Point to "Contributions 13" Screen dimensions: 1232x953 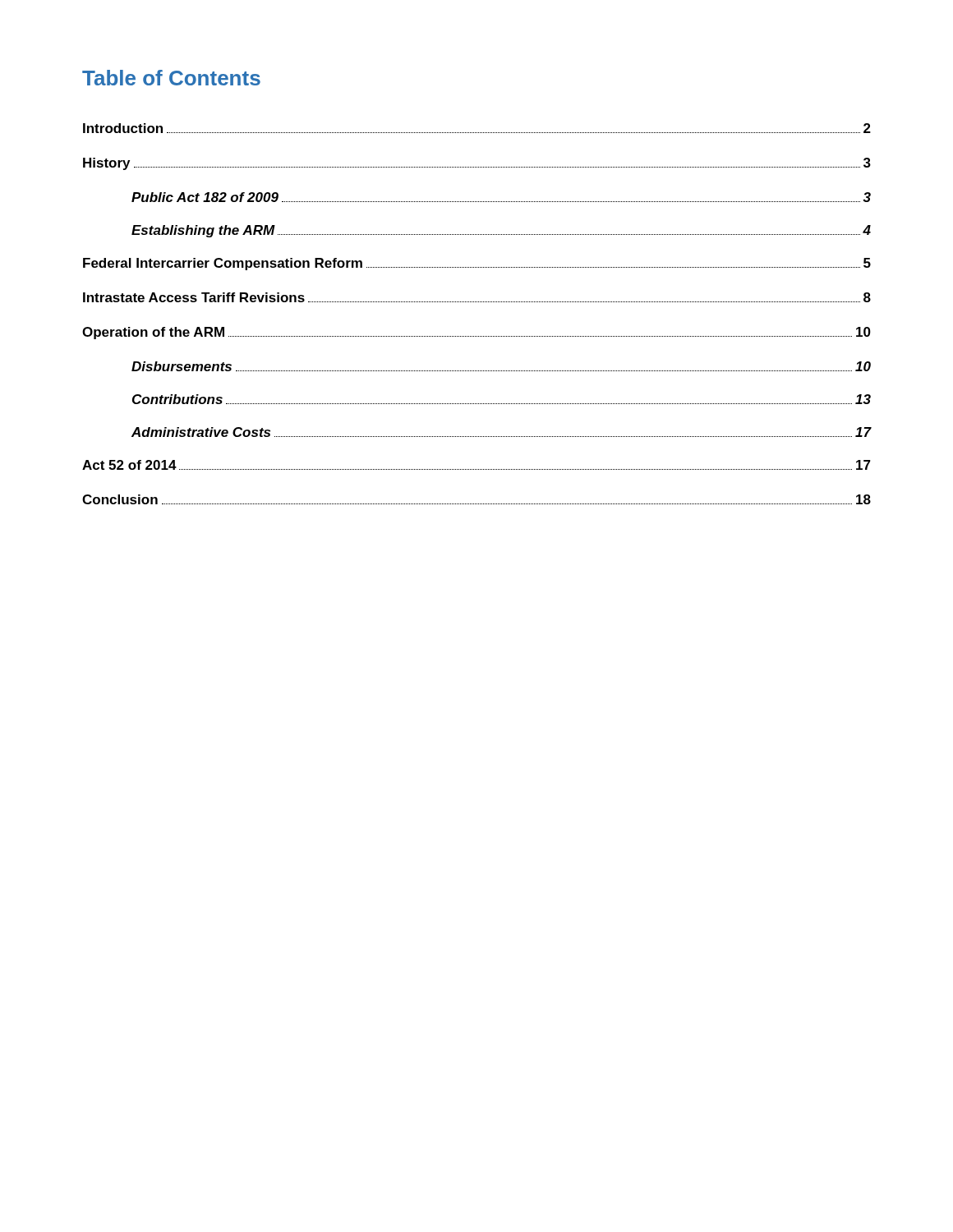[x=501, y=400]
